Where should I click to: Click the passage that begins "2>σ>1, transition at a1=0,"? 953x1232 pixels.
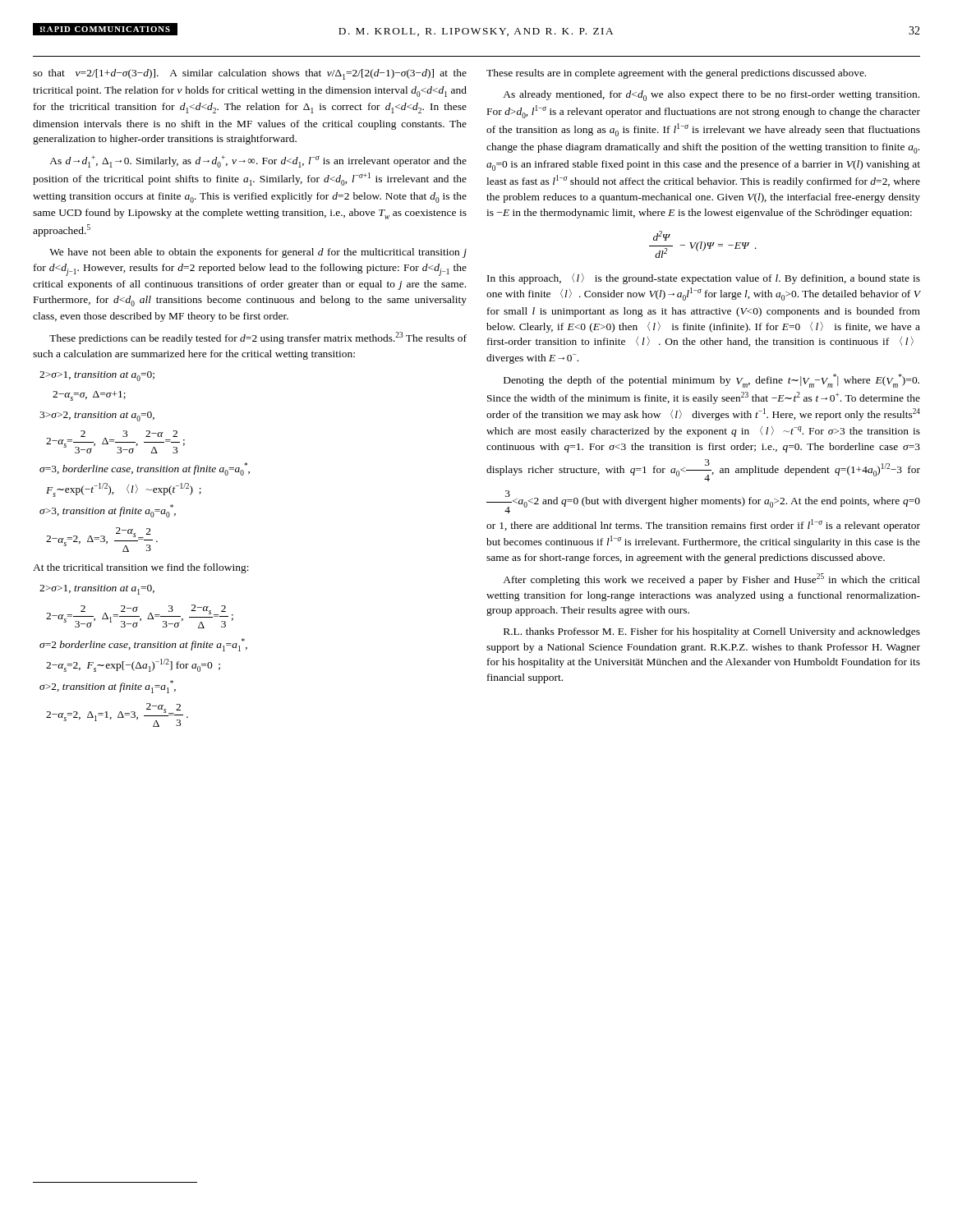[x=97, y=590]
